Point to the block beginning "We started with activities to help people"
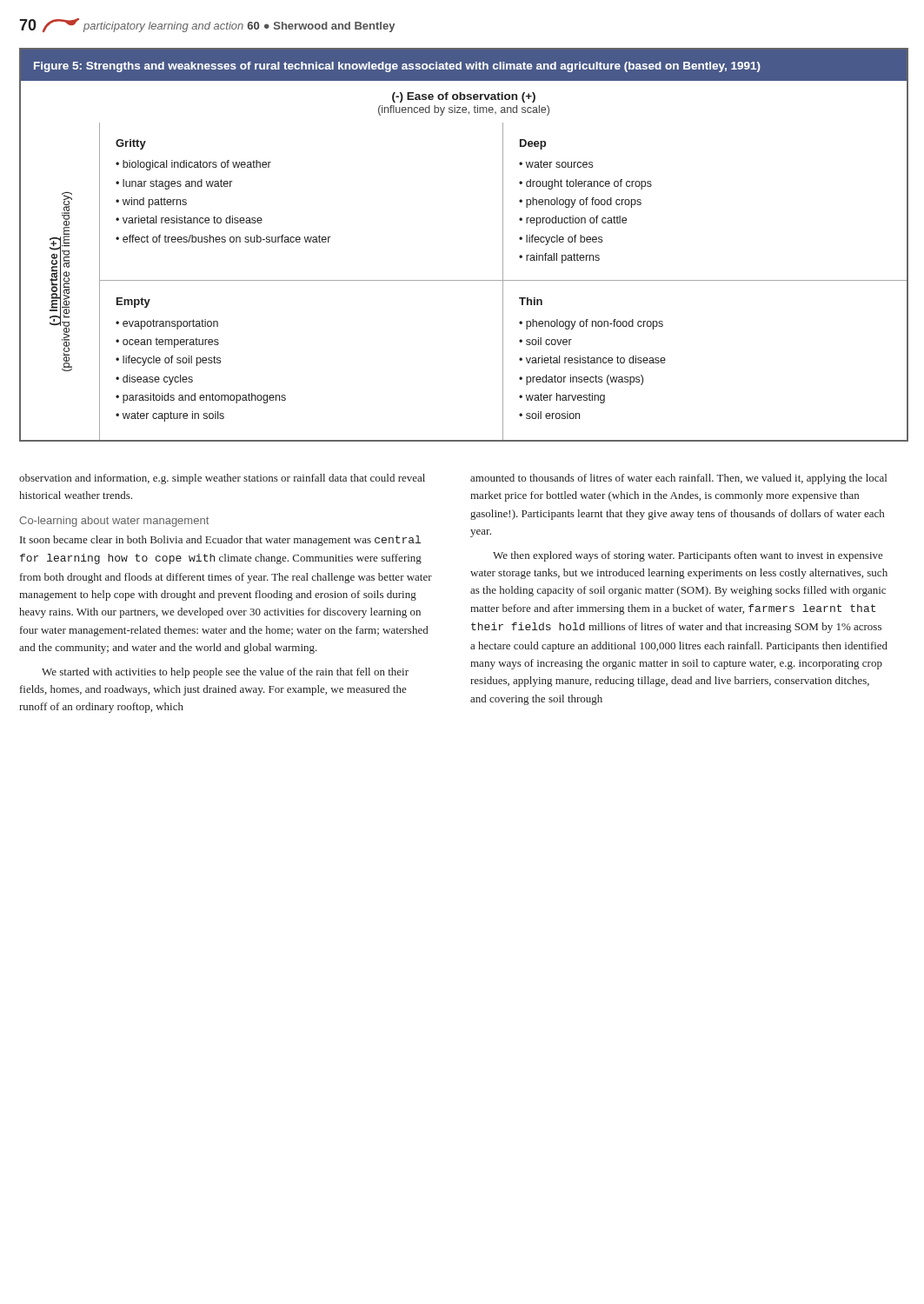This screenshot has height=1304, width=924. pos(214,689)
